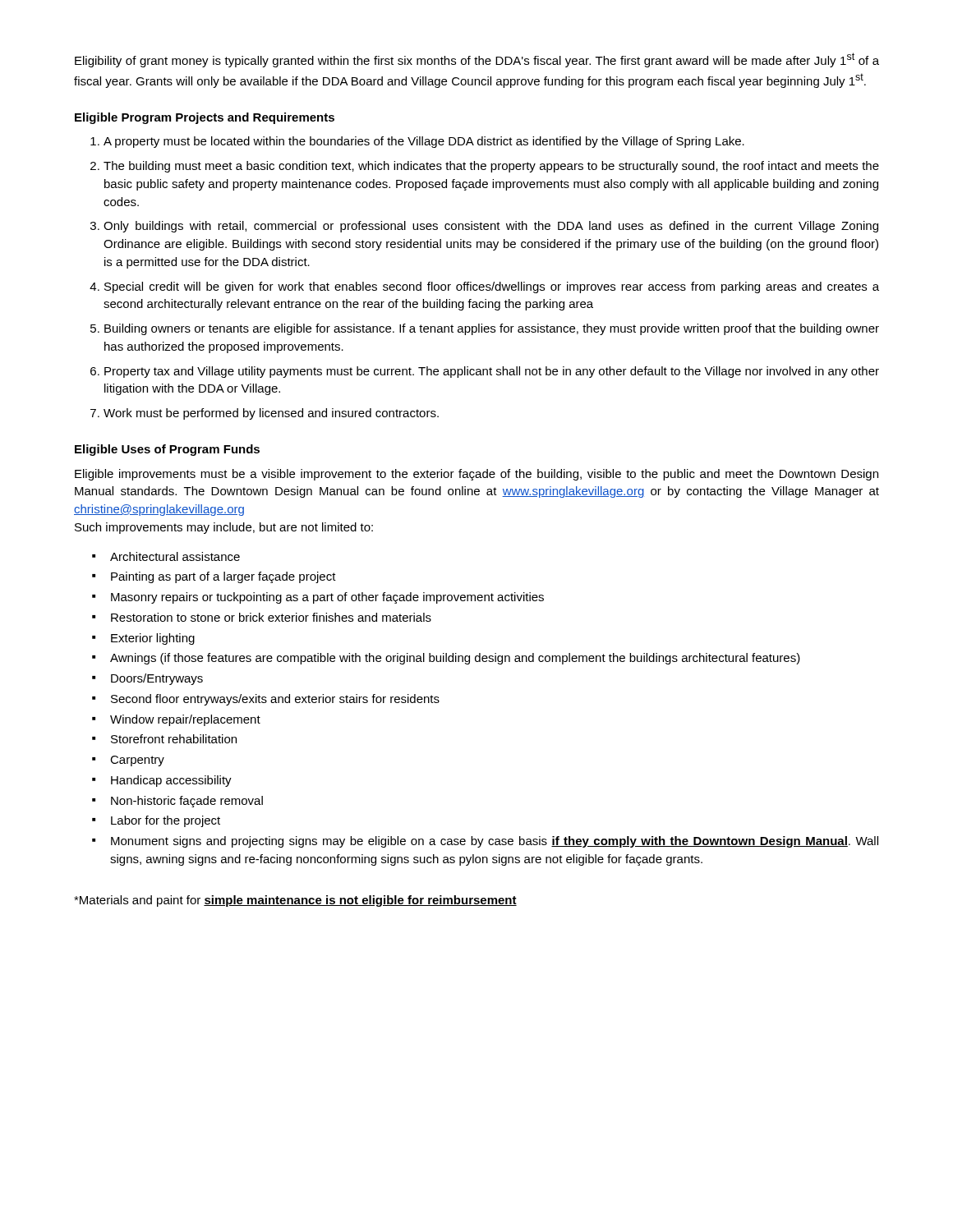The height and width of the screenshot is (1232, 953).
Task: Locate the list item that reads "Special credit will"
Action: (491, 295)
